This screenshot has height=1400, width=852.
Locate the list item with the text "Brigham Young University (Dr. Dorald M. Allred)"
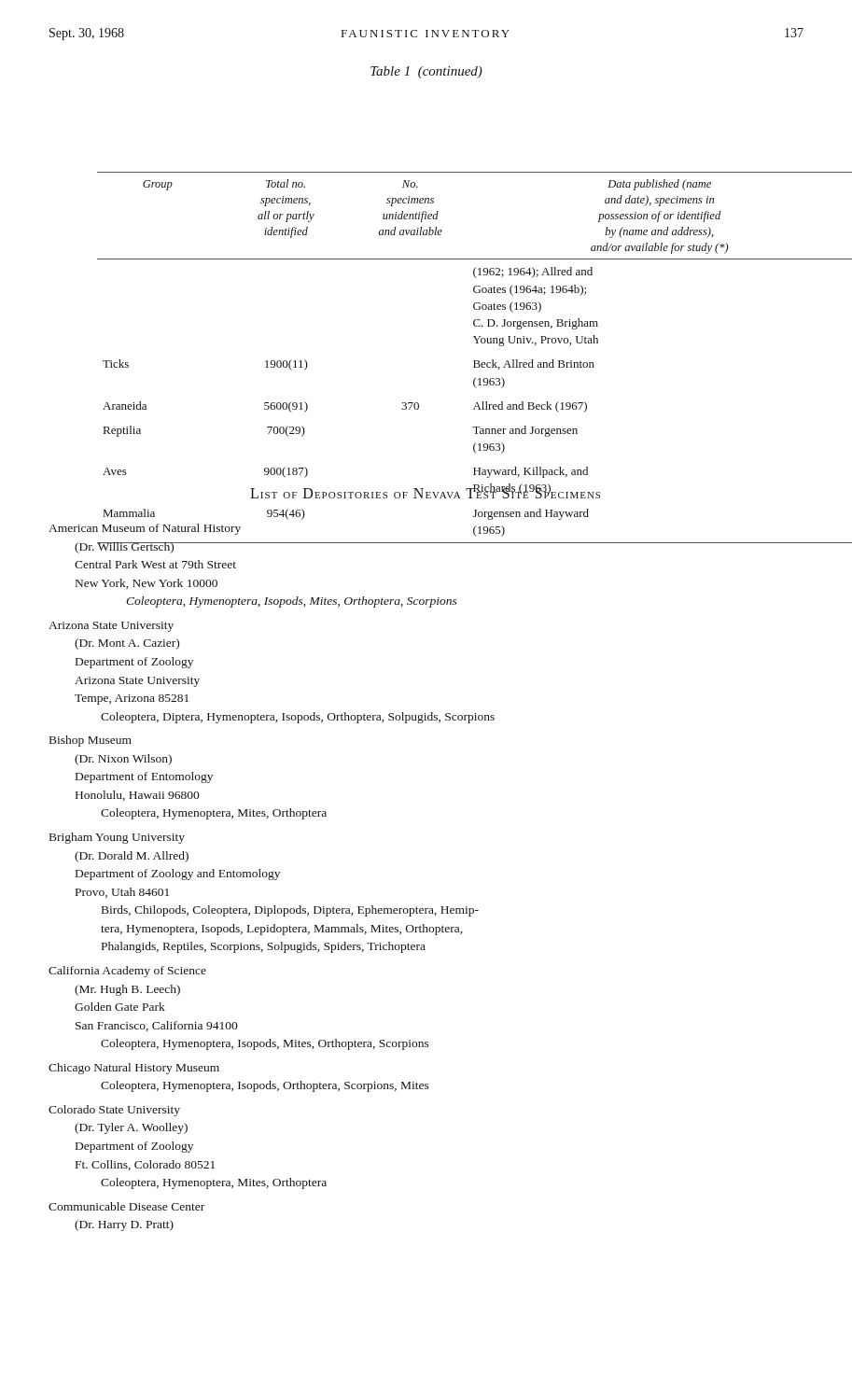117,838
